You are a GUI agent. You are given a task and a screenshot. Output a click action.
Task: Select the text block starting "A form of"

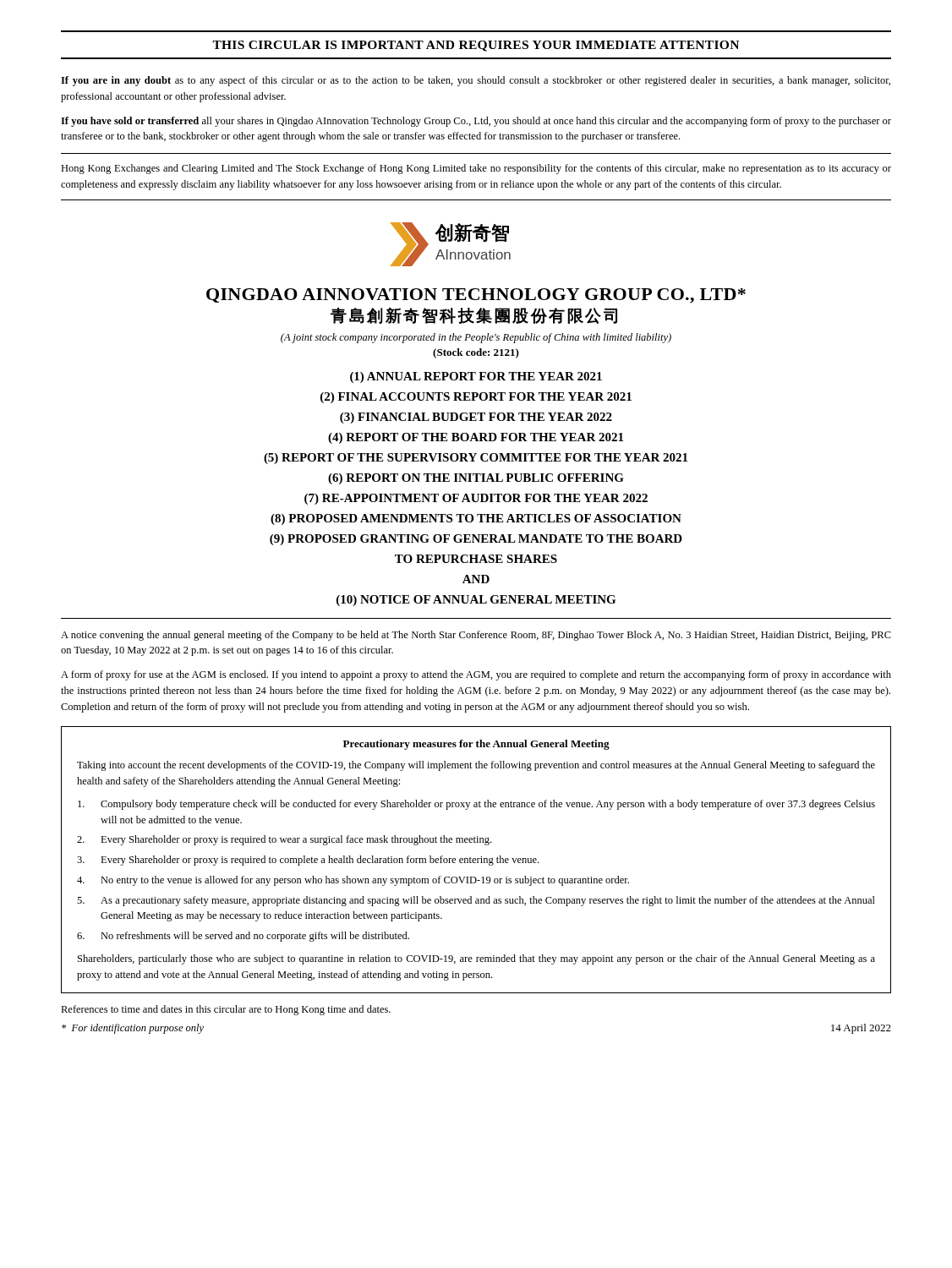click(x=476, y=690)
